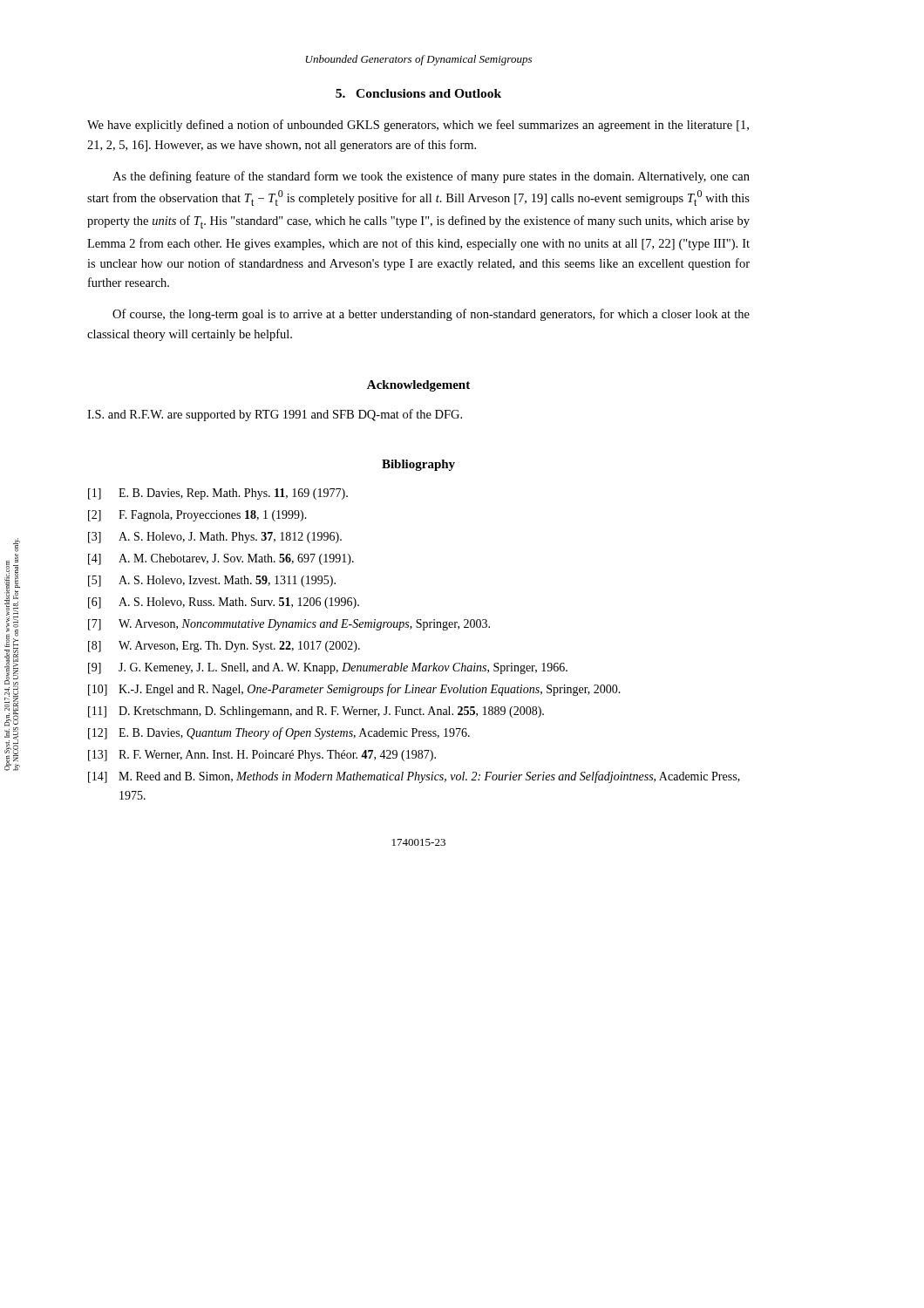Find the text block starting "[13] R. F. Werner, Ann. Inst. H."
The width and height of the screenshot is (924, 1308).
pos(262,755)
